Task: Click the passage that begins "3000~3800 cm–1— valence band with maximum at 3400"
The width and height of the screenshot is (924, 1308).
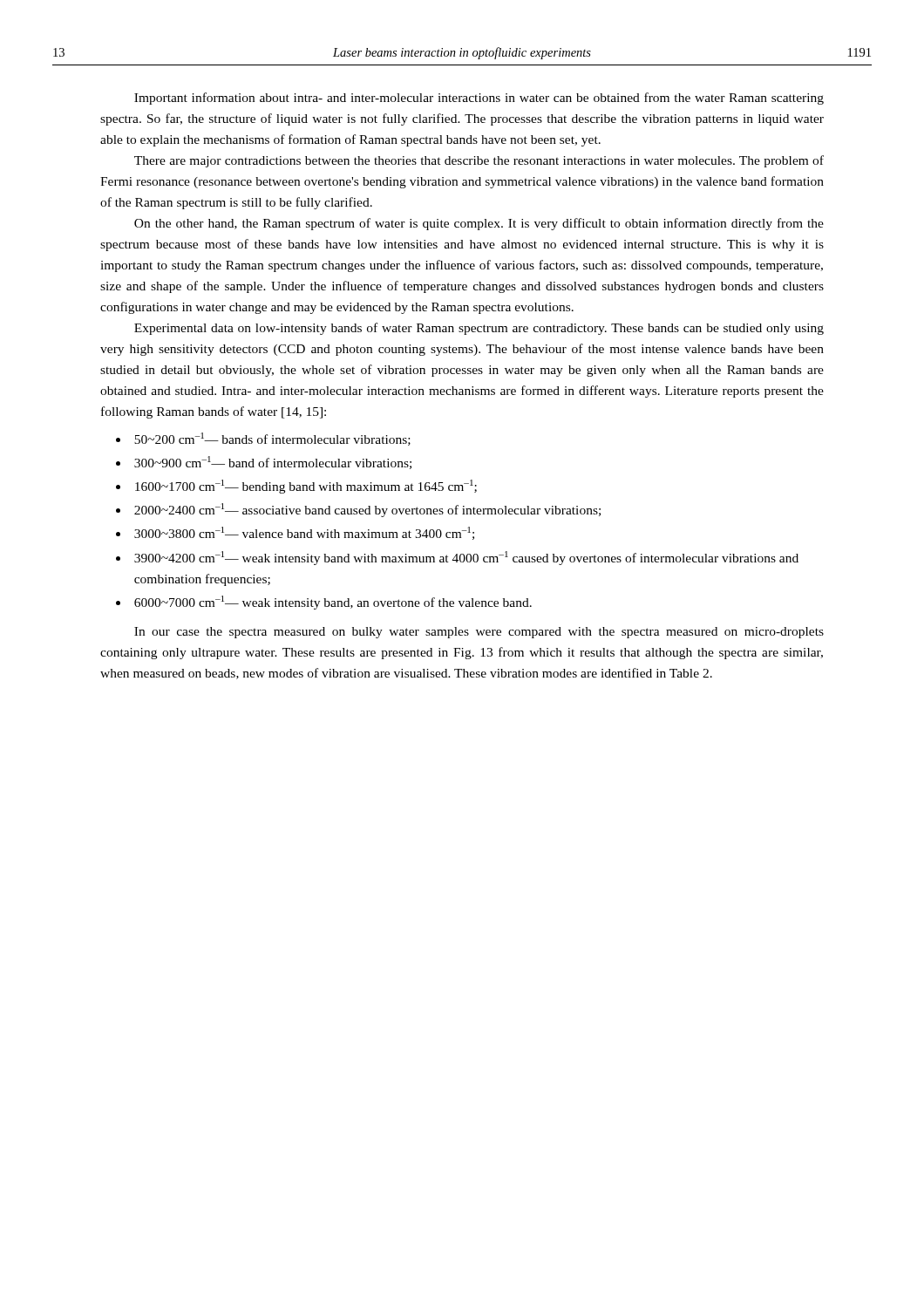Action: pos(305,533)
